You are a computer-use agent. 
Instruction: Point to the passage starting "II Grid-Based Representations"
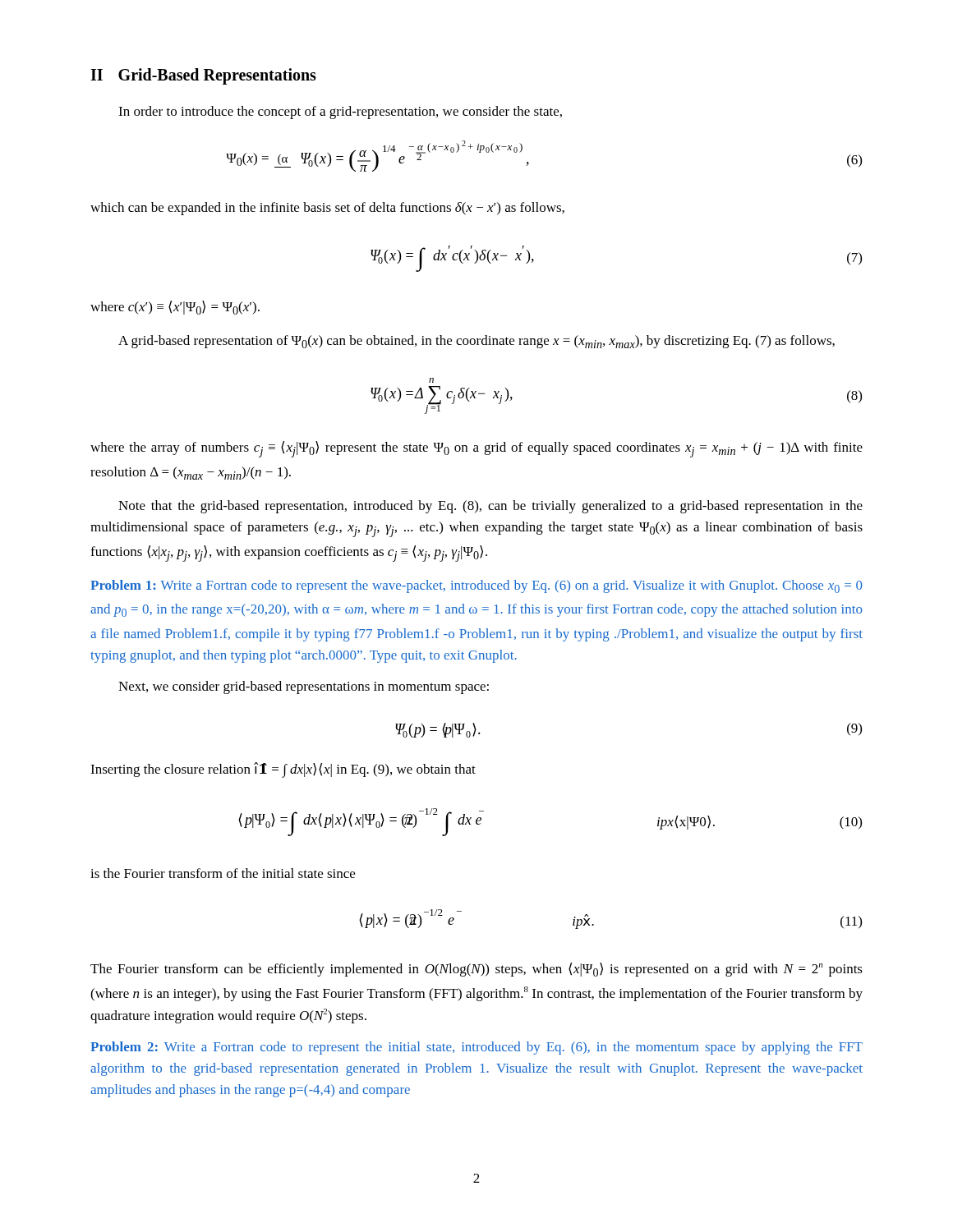(203, 75)
